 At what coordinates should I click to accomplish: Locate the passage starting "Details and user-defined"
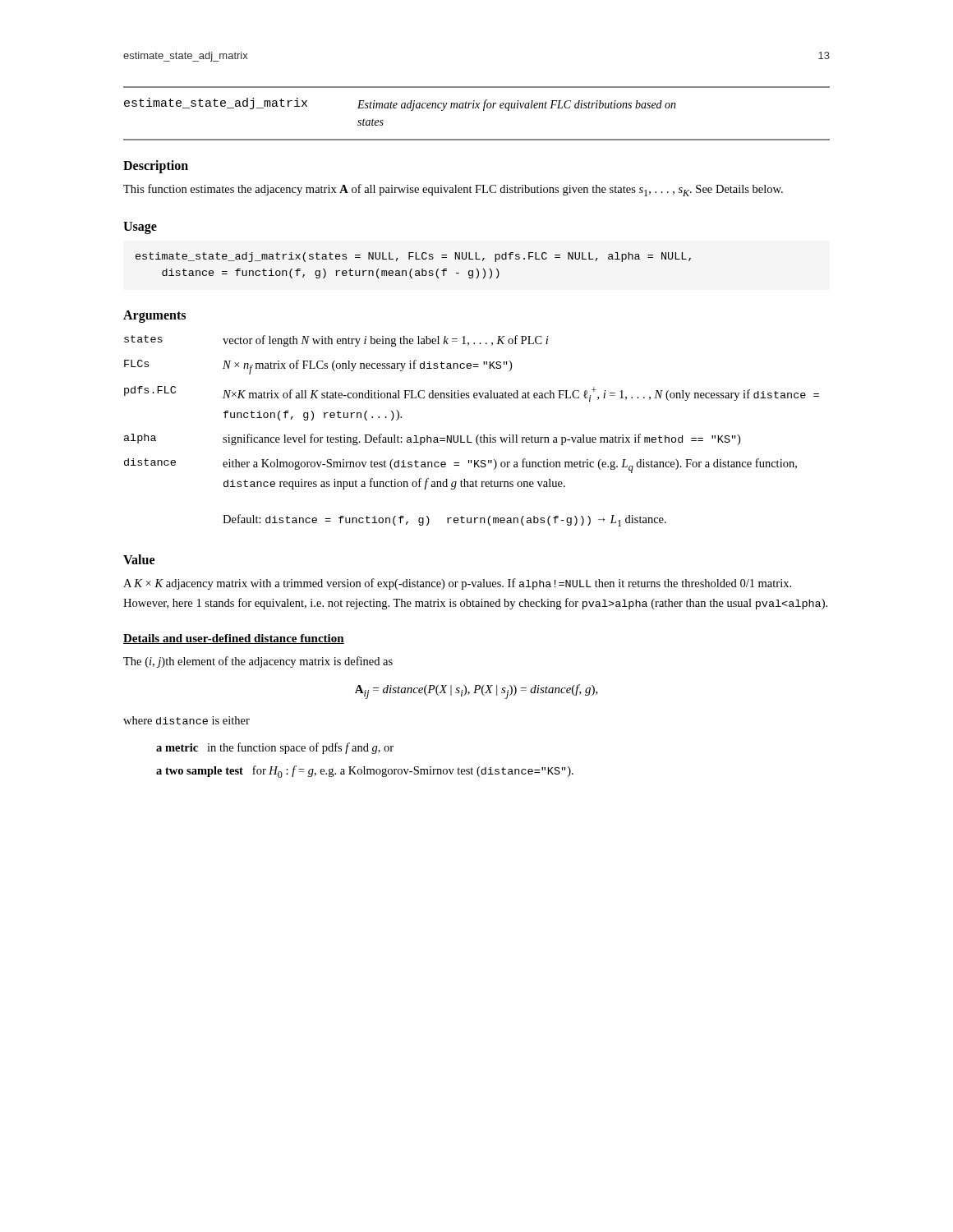point(234,638)
